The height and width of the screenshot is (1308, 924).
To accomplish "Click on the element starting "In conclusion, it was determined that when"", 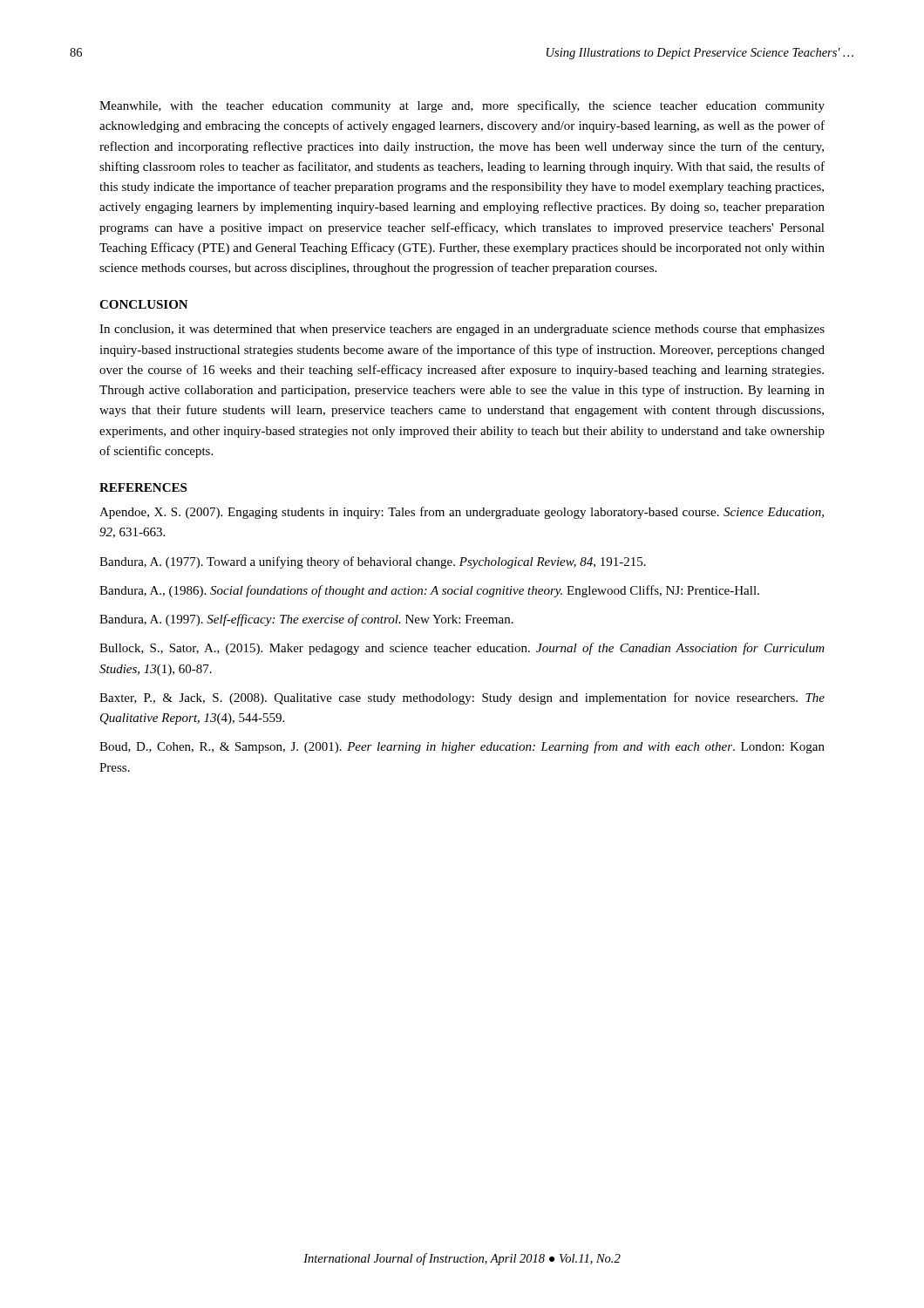I will pos(462,390).
